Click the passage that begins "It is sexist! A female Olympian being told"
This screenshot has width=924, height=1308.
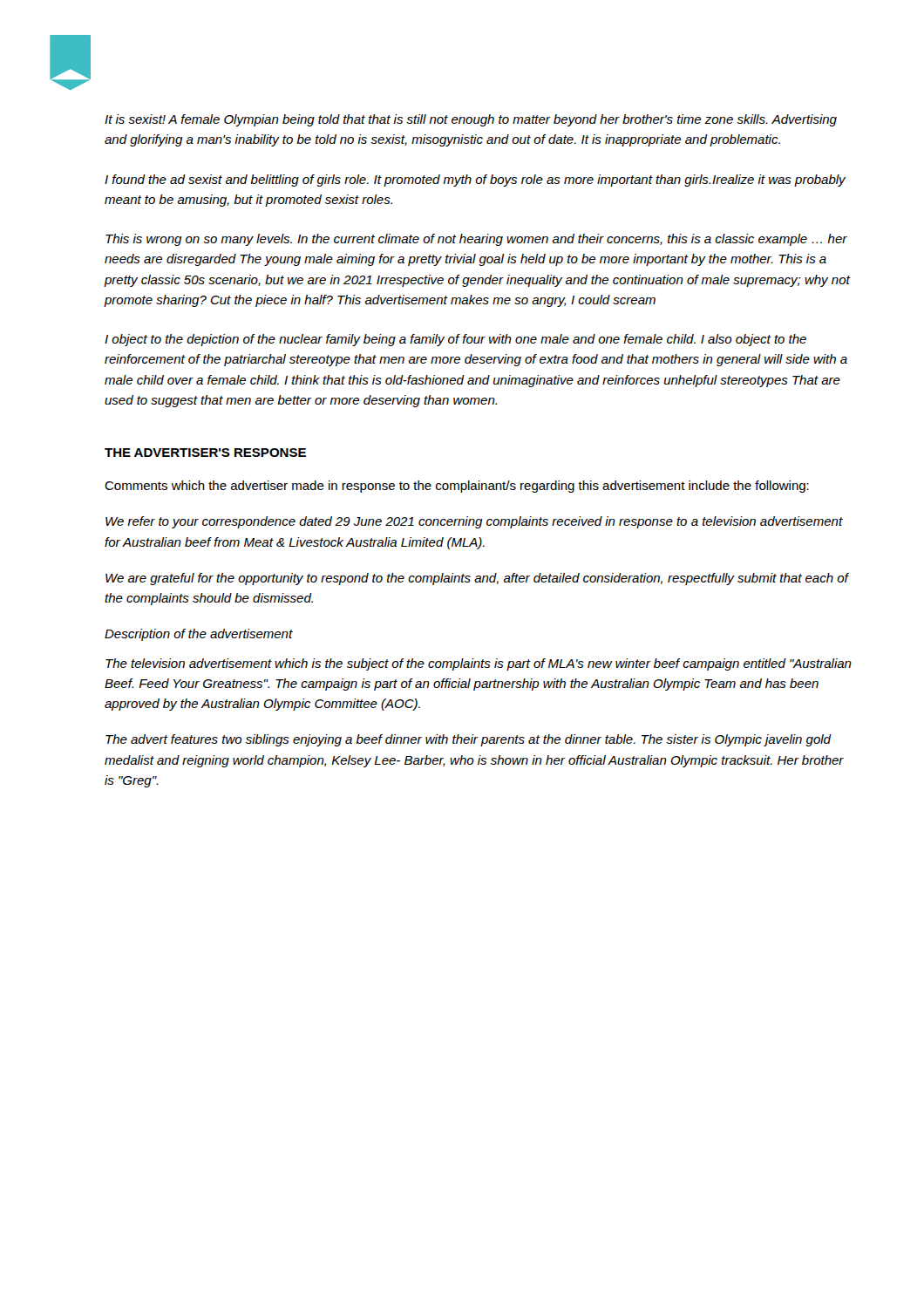point(471,129)
